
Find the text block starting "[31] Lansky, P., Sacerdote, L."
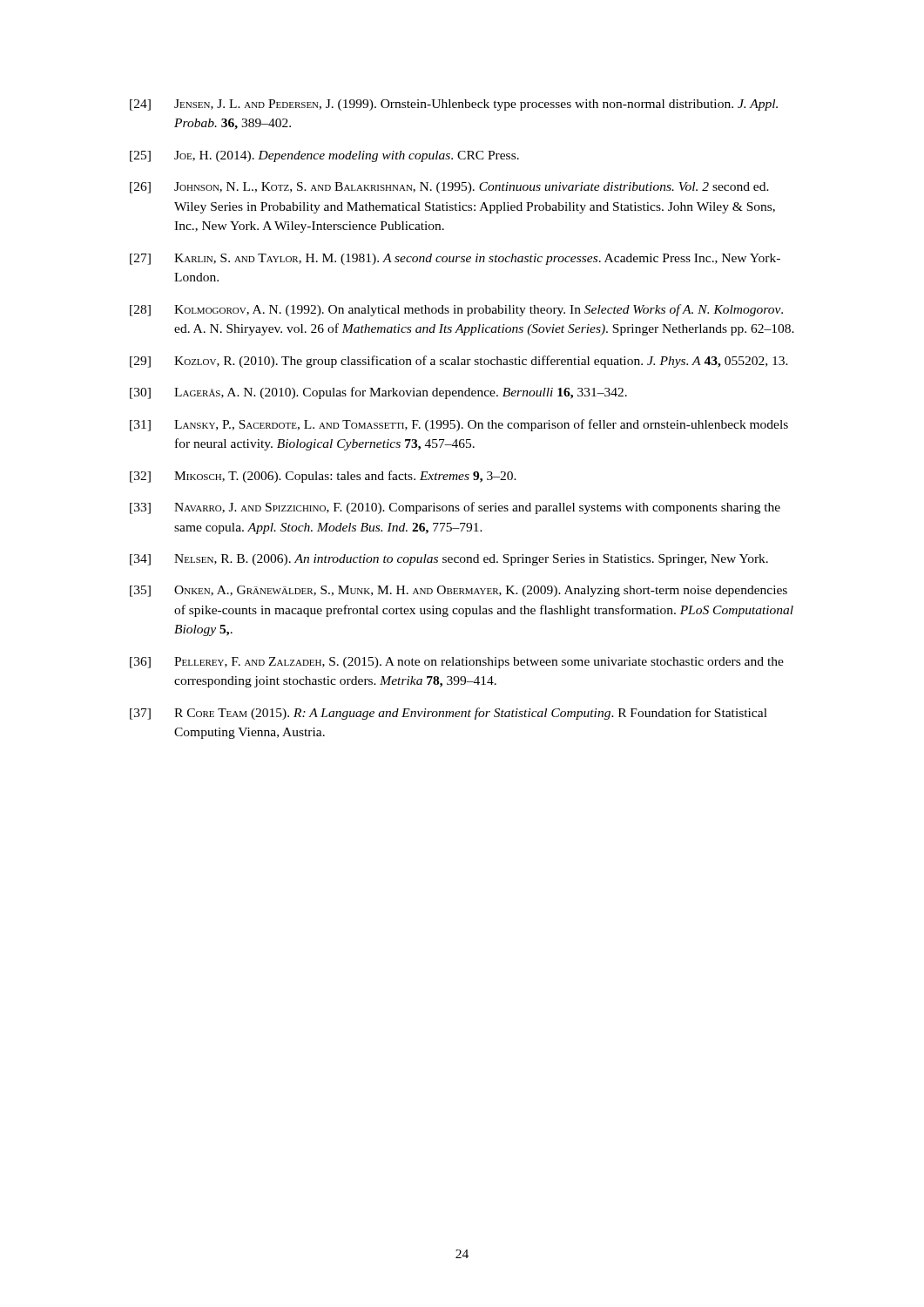(462, 434)
